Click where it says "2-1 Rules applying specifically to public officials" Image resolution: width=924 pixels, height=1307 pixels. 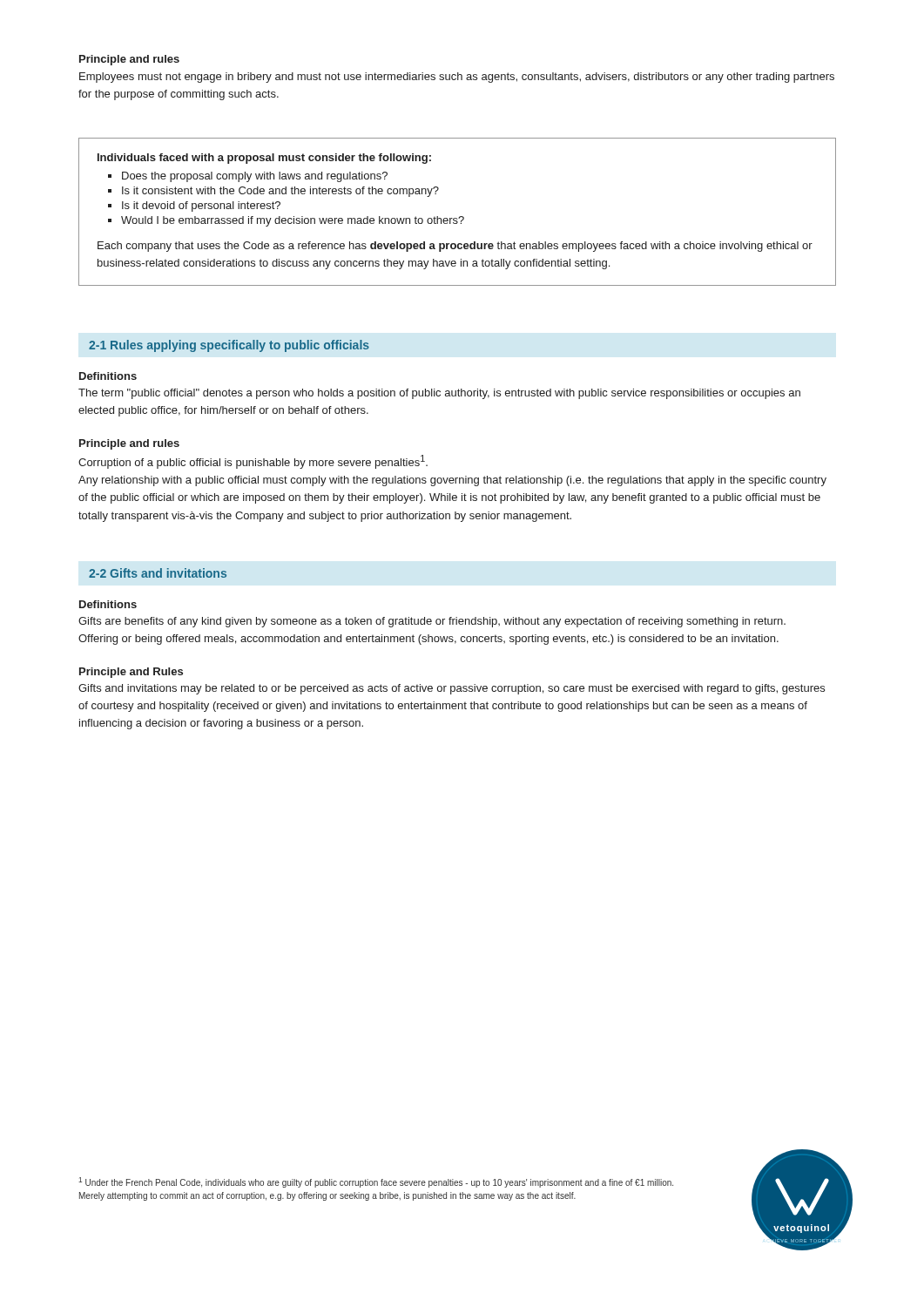[x=229, y=345]
